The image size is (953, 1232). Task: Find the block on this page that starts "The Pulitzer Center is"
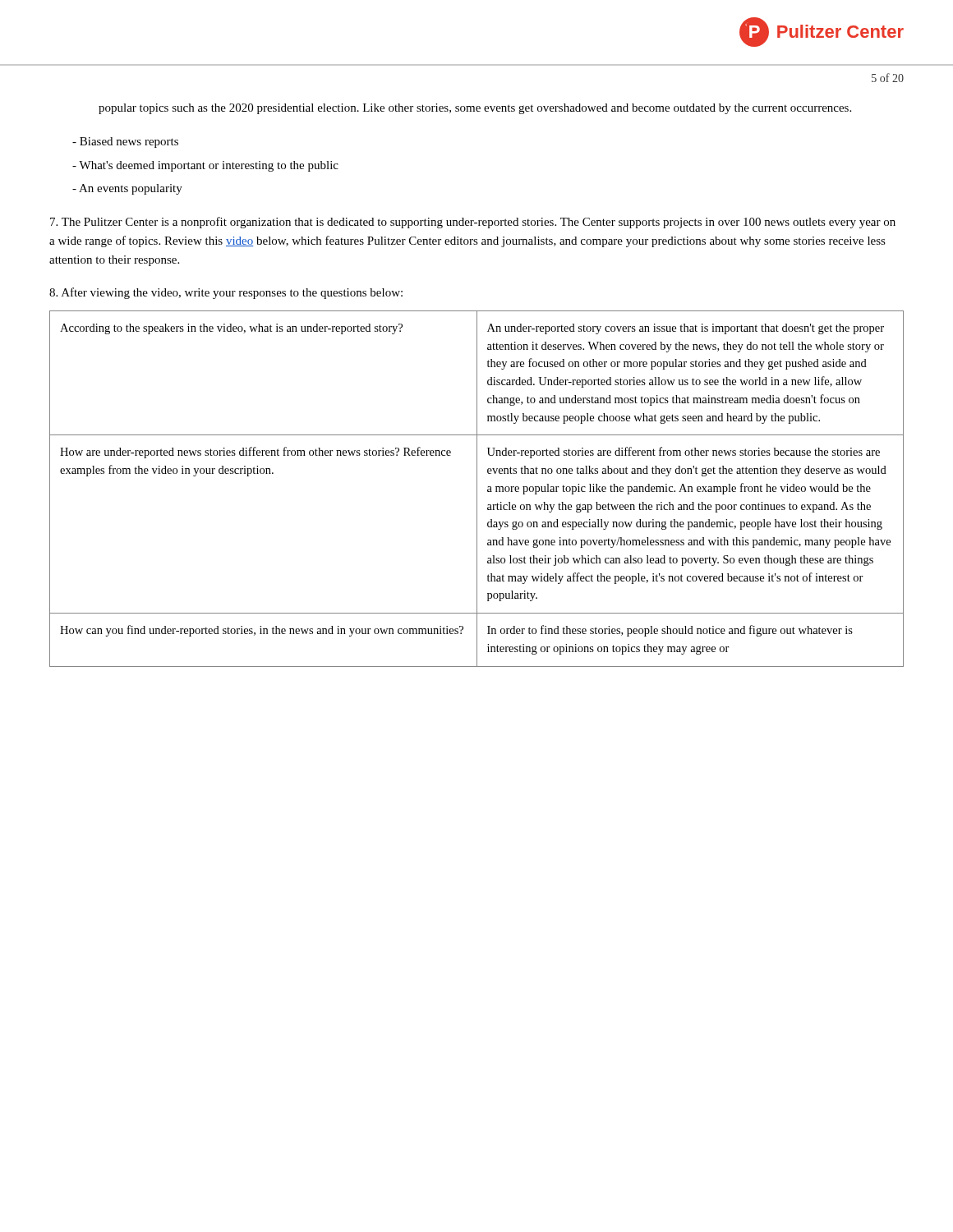(x=472, y=241)
